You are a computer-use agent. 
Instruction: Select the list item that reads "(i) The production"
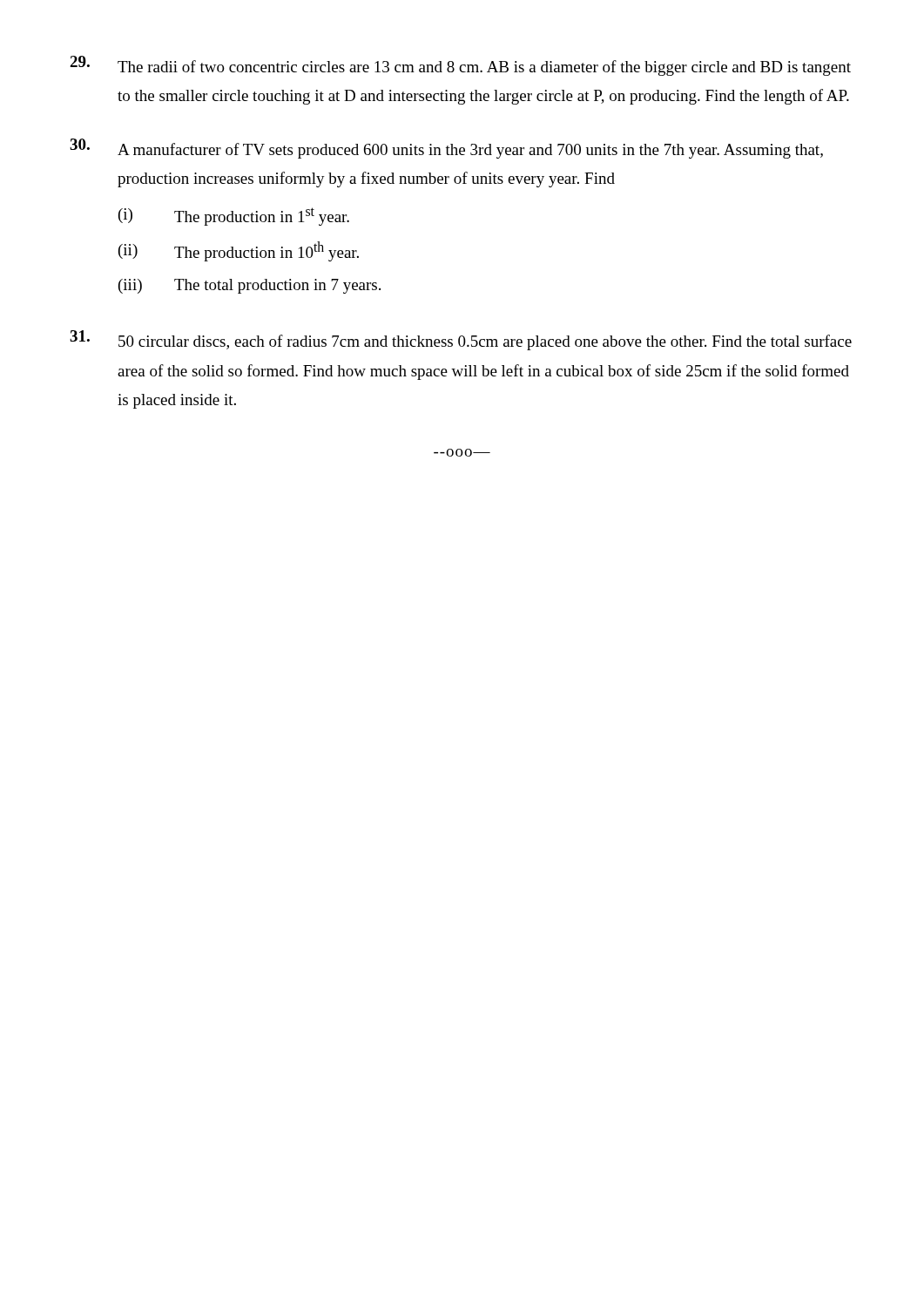(x=234, y=217)
